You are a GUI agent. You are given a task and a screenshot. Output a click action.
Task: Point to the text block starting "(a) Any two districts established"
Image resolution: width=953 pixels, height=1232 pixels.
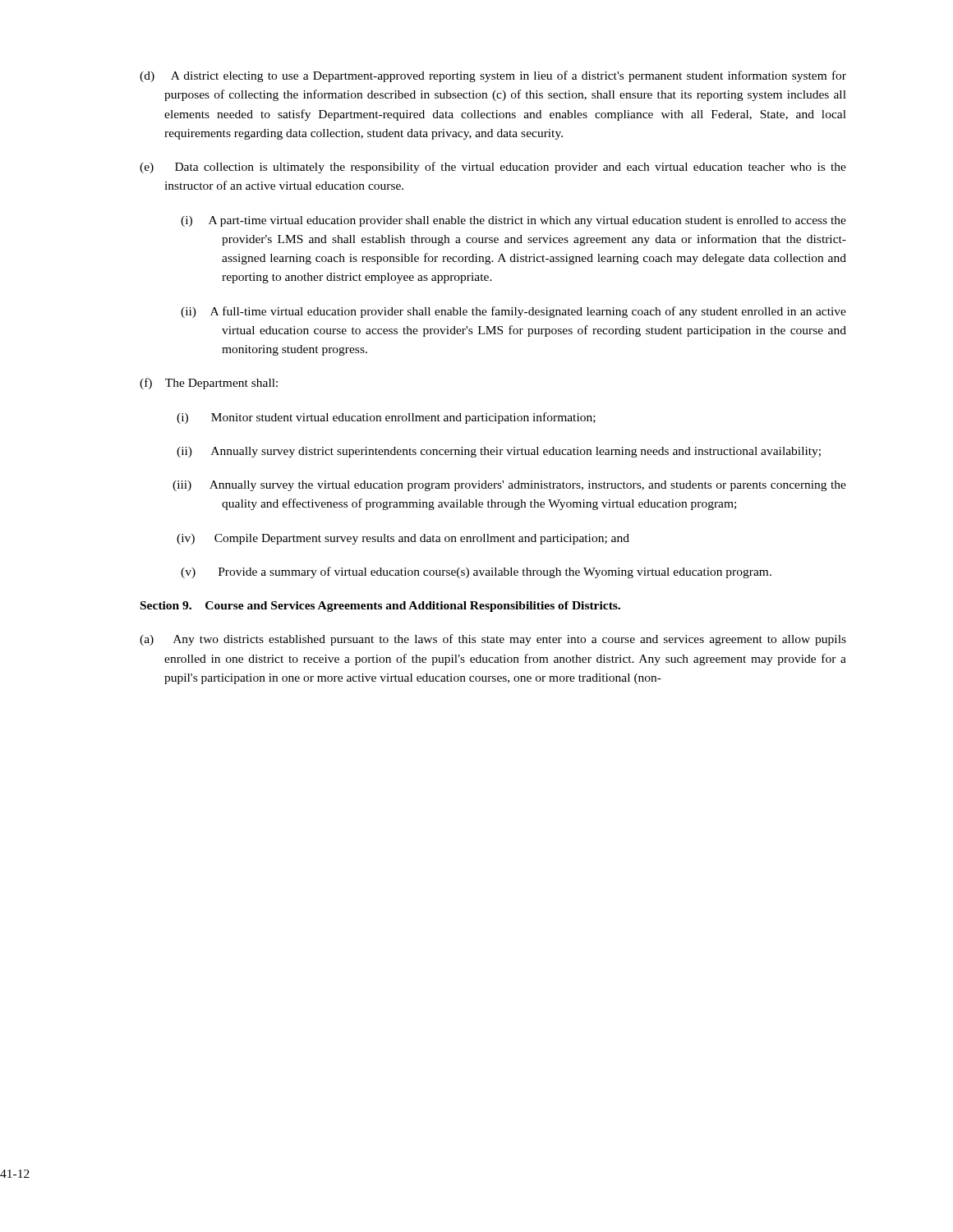493,658
